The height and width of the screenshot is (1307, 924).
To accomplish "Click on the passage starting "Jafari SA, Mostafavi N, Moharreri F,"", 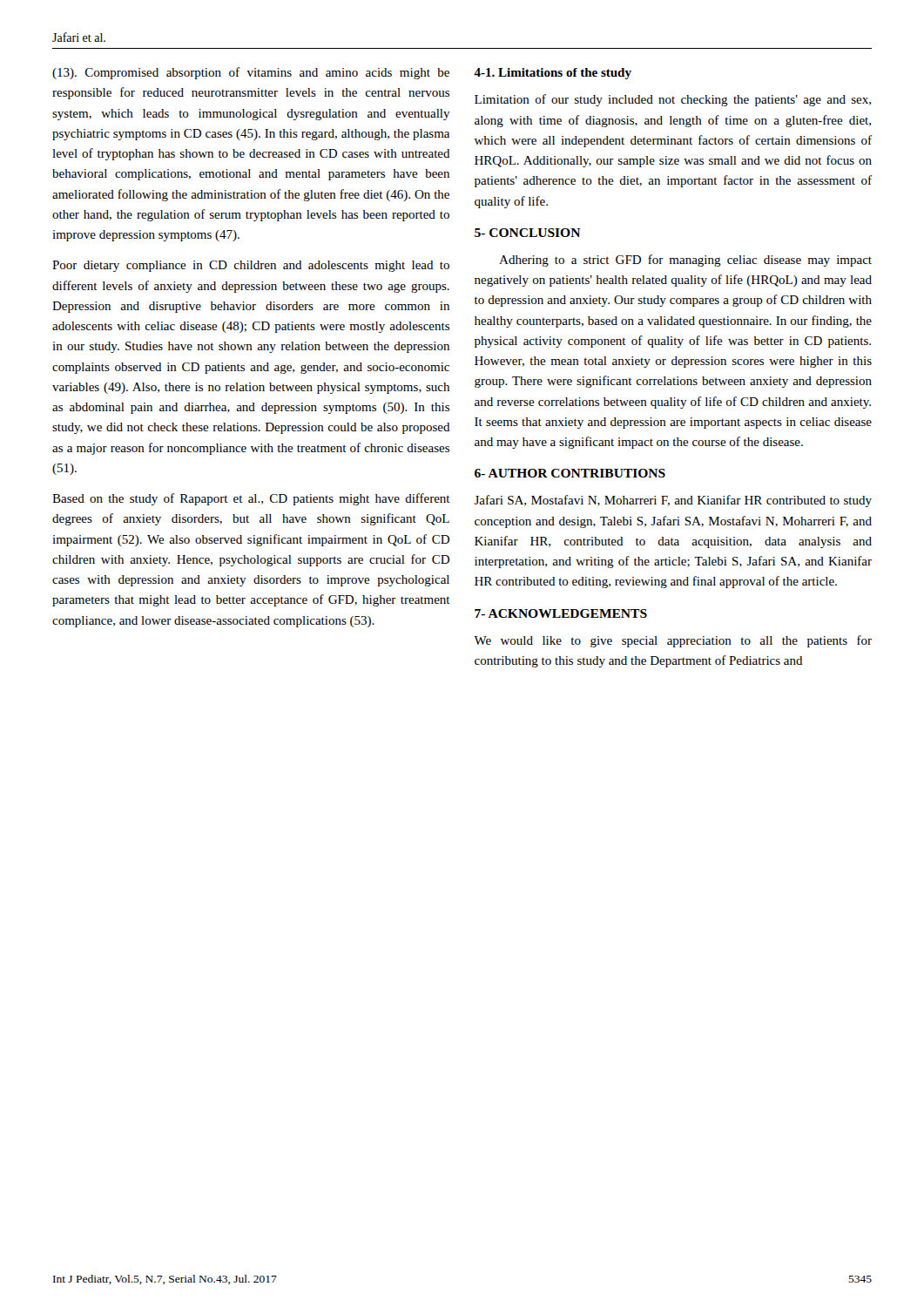I will click(673, 541).
